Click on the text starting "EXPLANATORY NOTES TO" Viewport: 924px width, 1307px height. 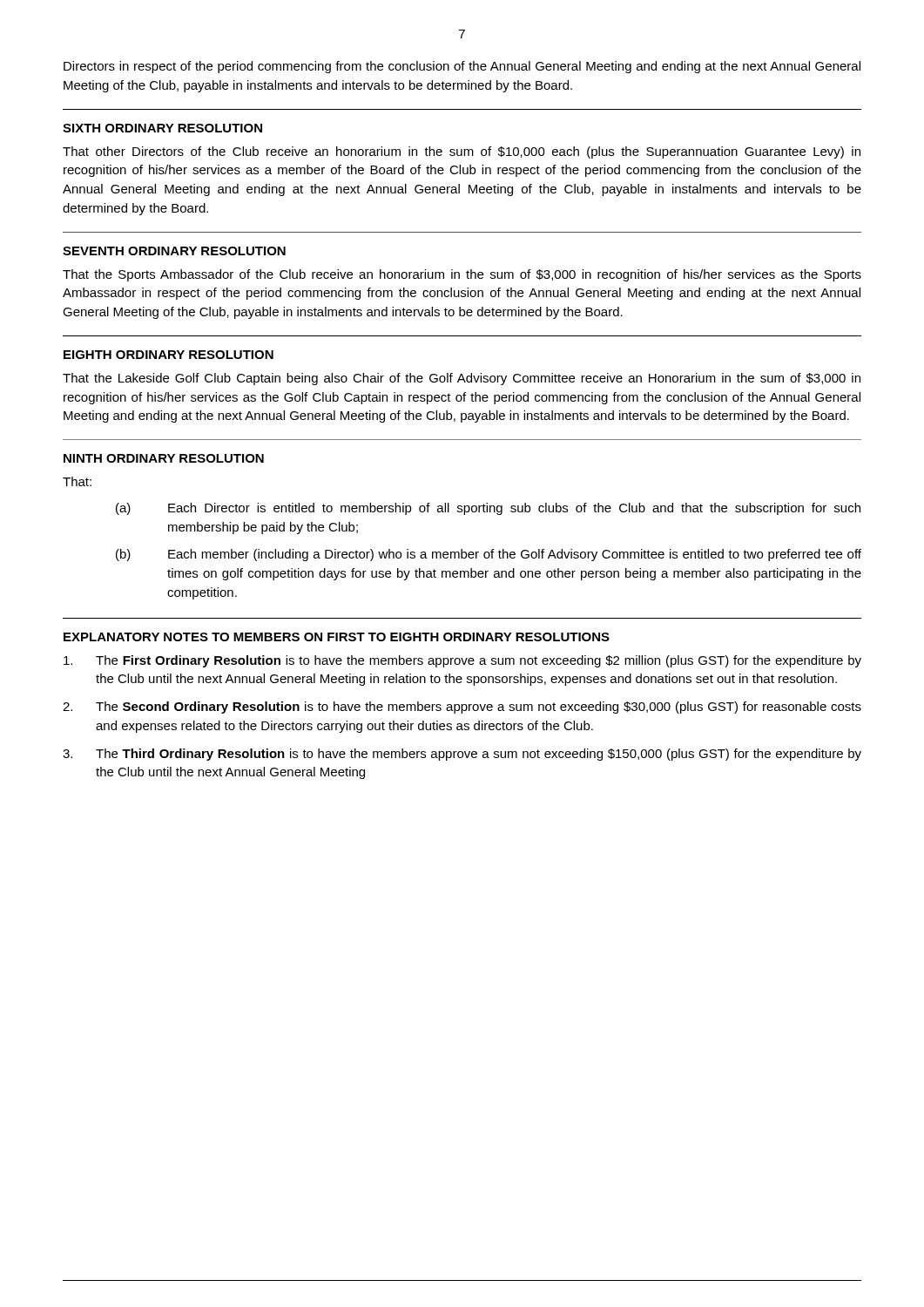click(336, 636)
